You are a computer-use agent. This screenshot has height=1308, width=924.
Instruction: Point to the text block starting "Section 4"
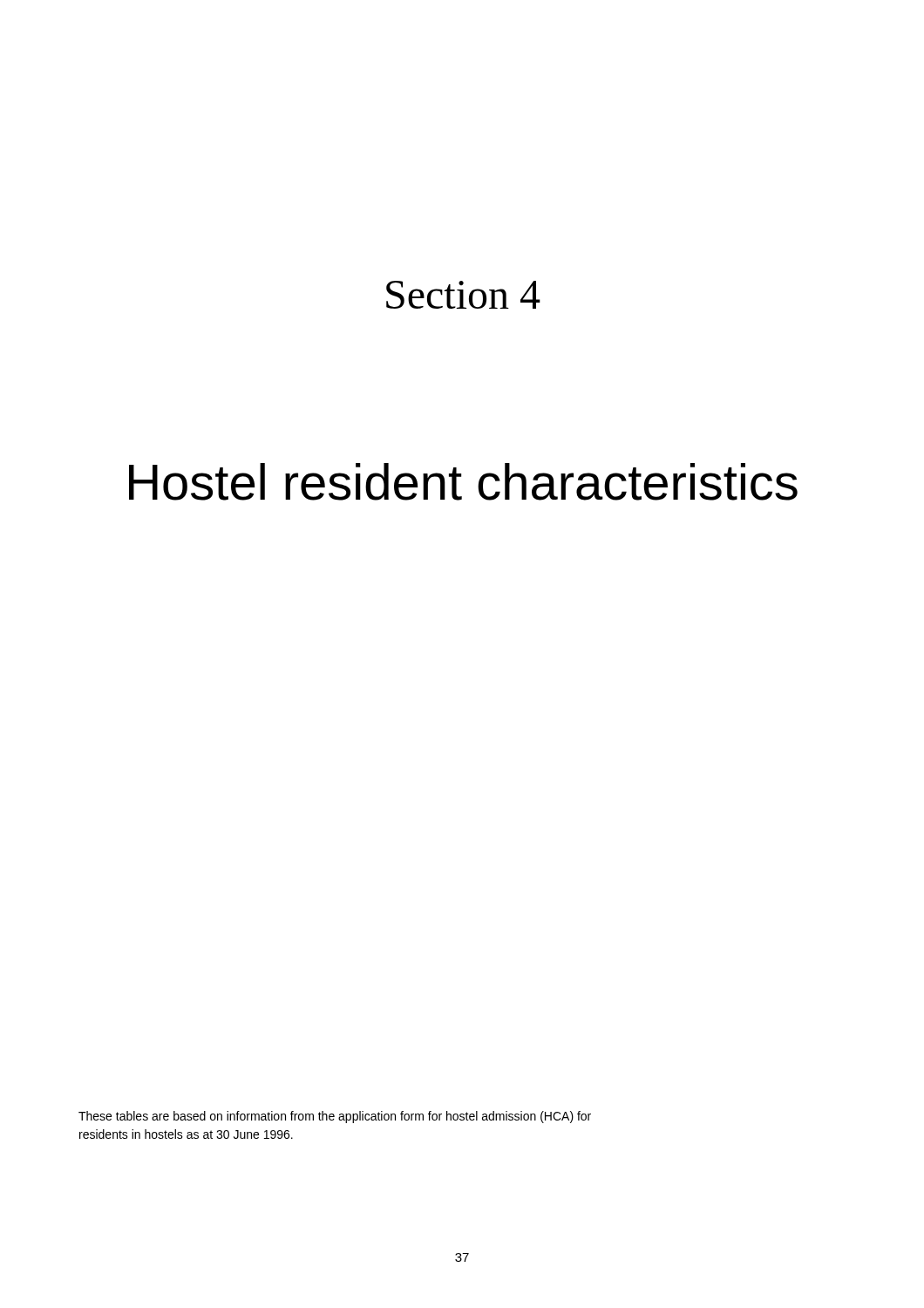(x=462, y=294)
